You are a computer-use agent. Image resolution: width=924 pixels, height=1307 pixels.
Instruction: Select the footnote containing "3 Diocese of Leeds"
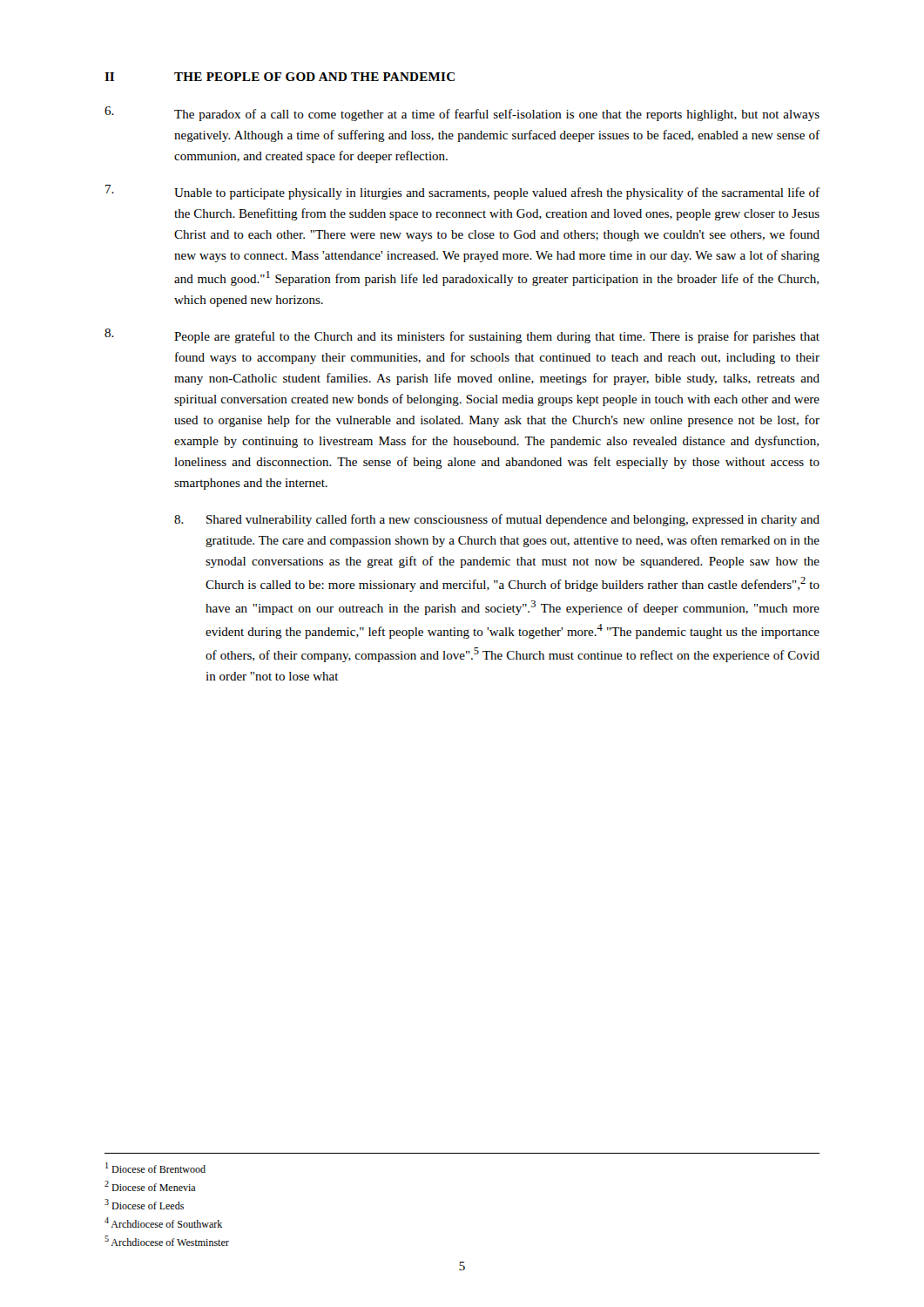(x=144, y=1205)
